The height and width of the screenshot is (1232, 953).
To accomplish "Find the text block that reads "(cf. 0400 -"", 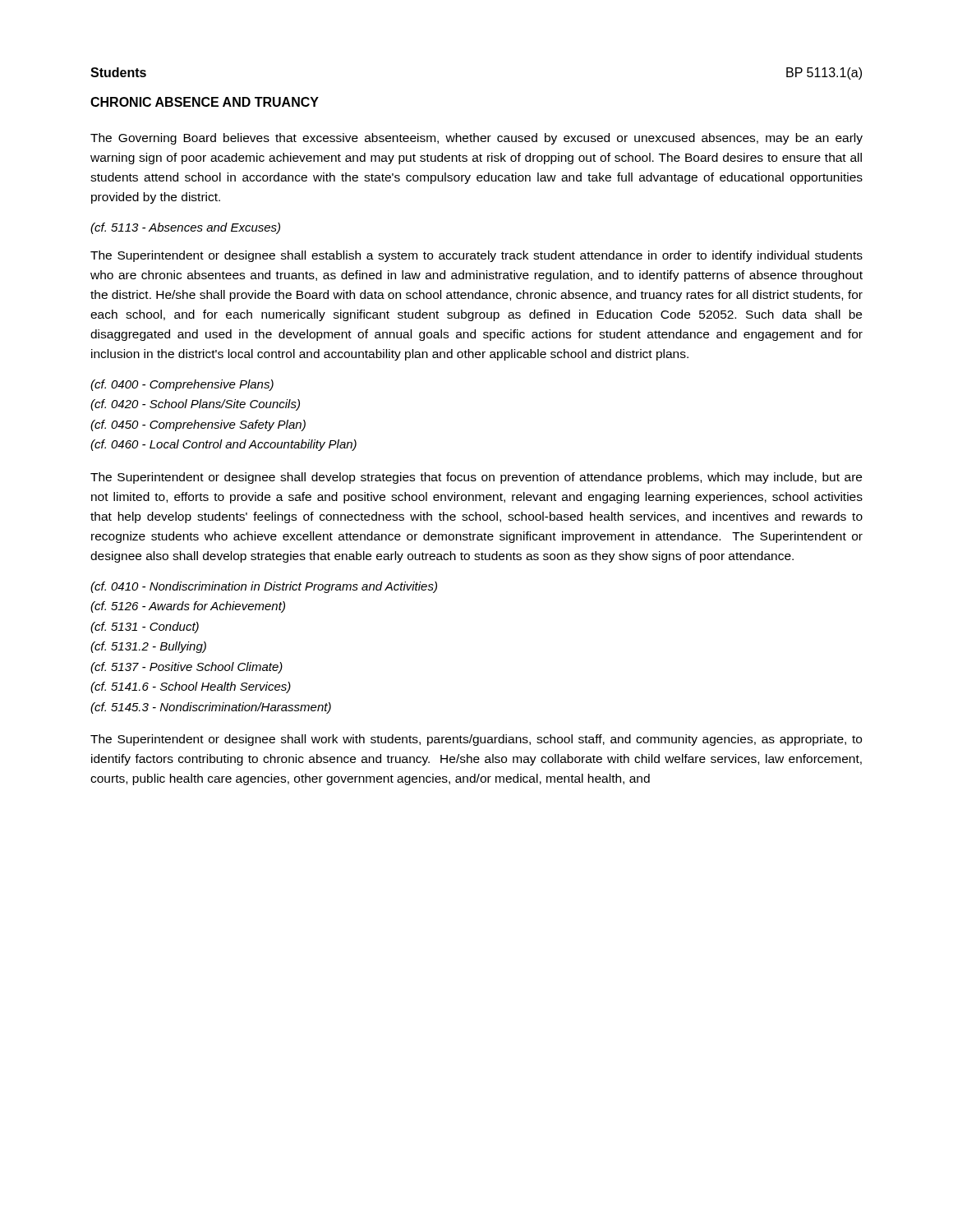I will click(x=182, y=385).
